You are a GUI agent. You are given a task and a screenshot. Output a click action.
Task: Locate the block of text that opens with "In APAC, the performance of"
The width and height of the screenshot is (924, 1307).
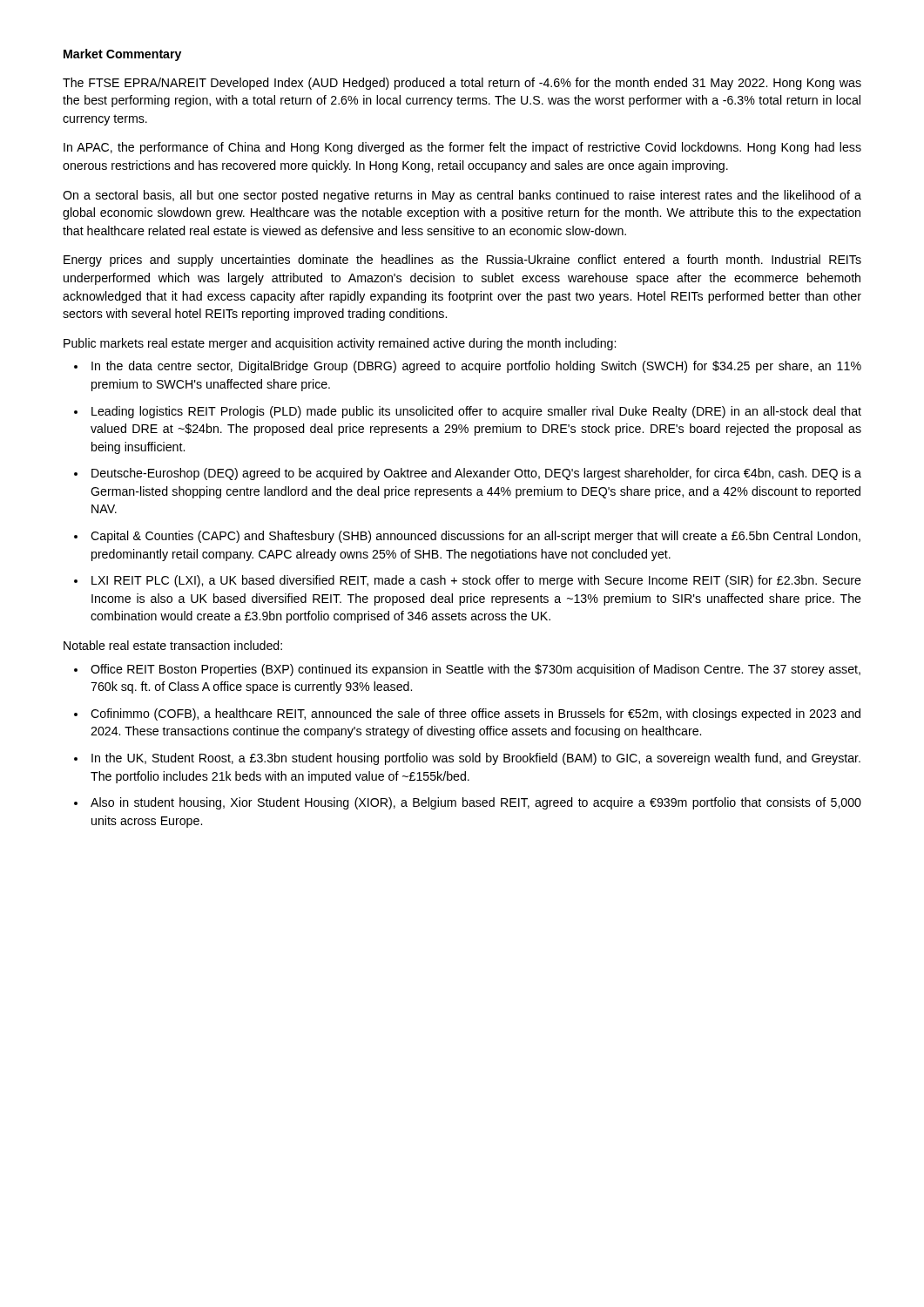[462, 157]
